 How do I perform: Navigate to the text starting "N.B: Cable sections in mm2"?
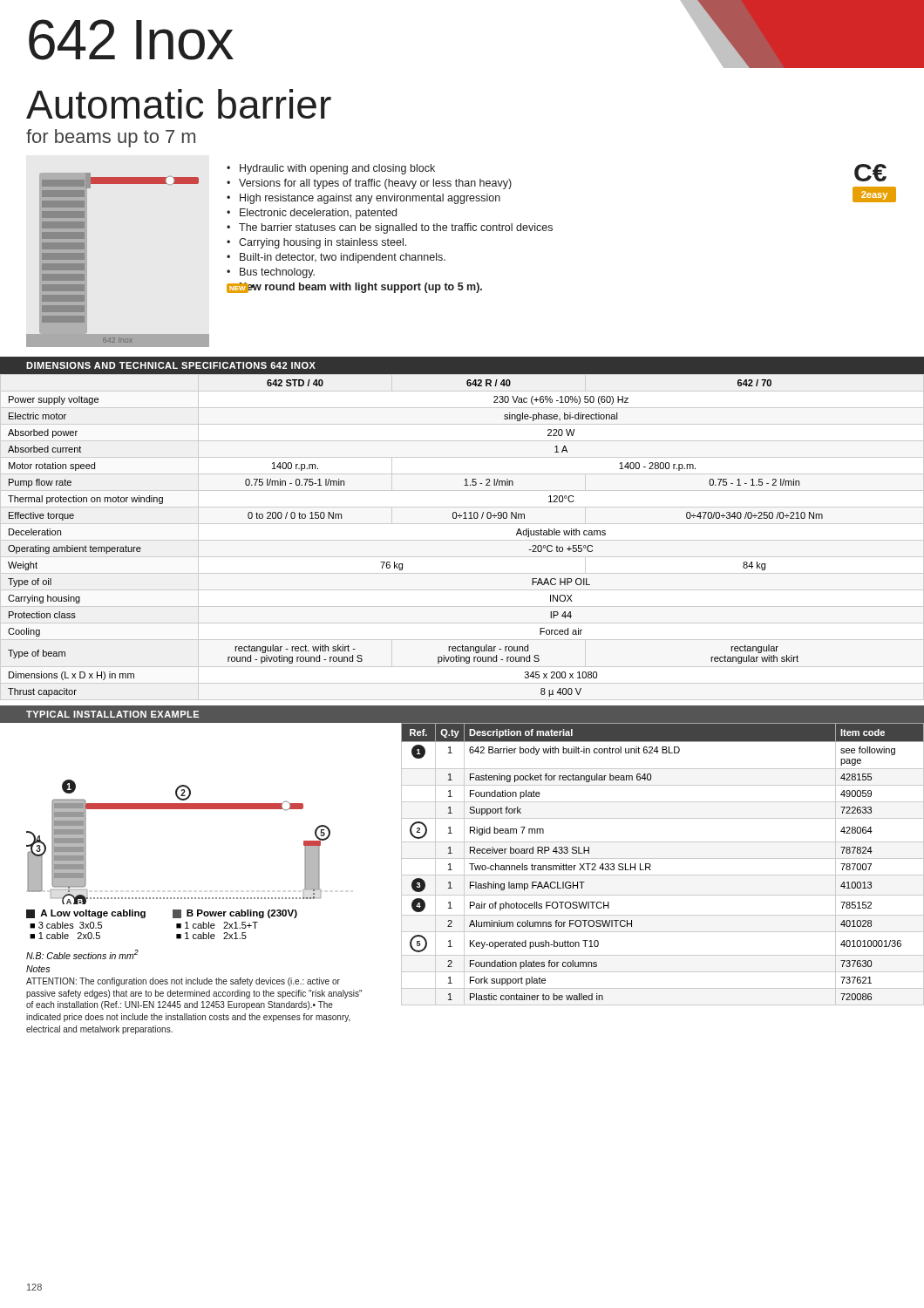(82, 954)
